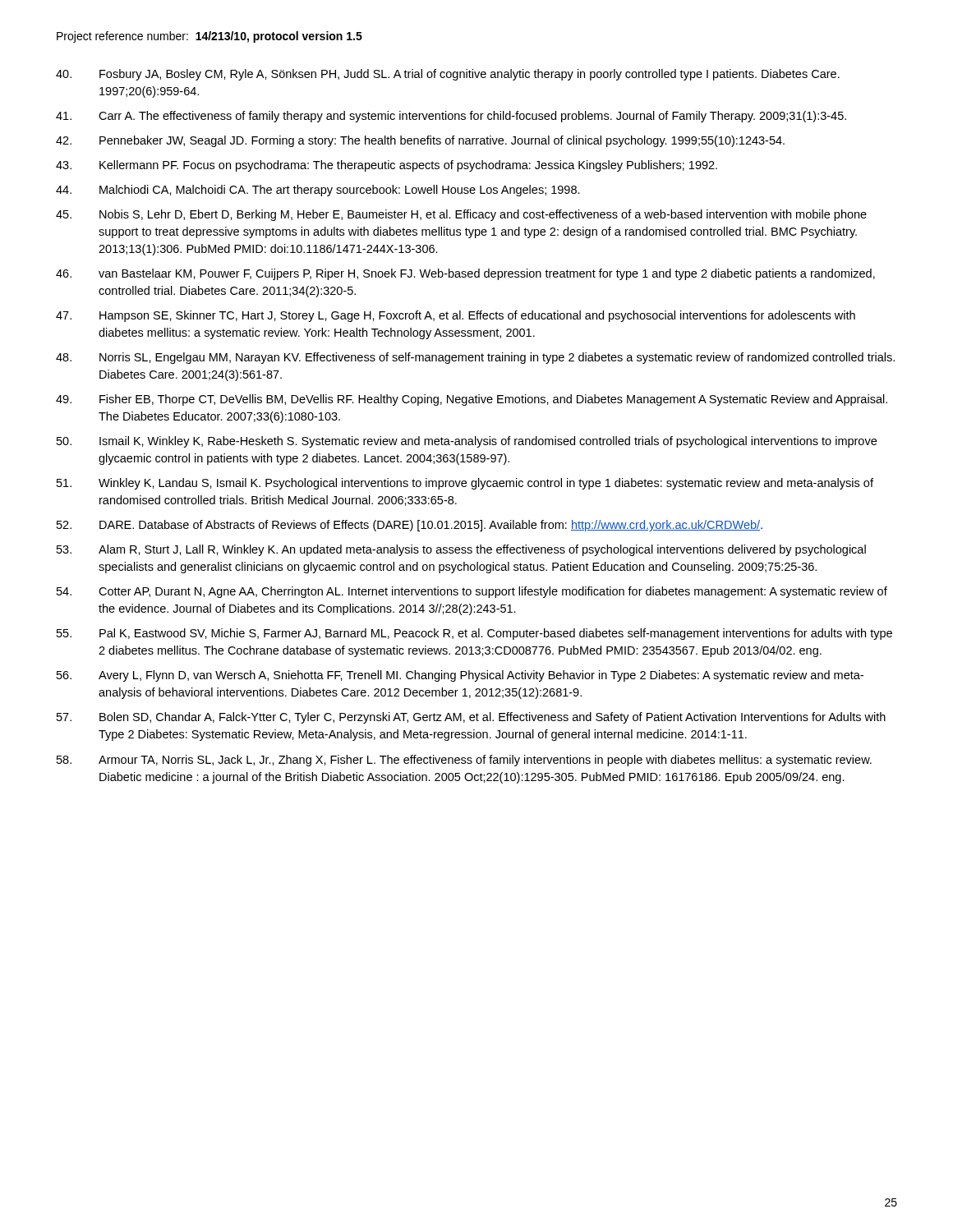Viewport: 953px width, 1232px height.
Task: Select the text block starting "45. Nobis S,"
Action: tap(476, 232)
